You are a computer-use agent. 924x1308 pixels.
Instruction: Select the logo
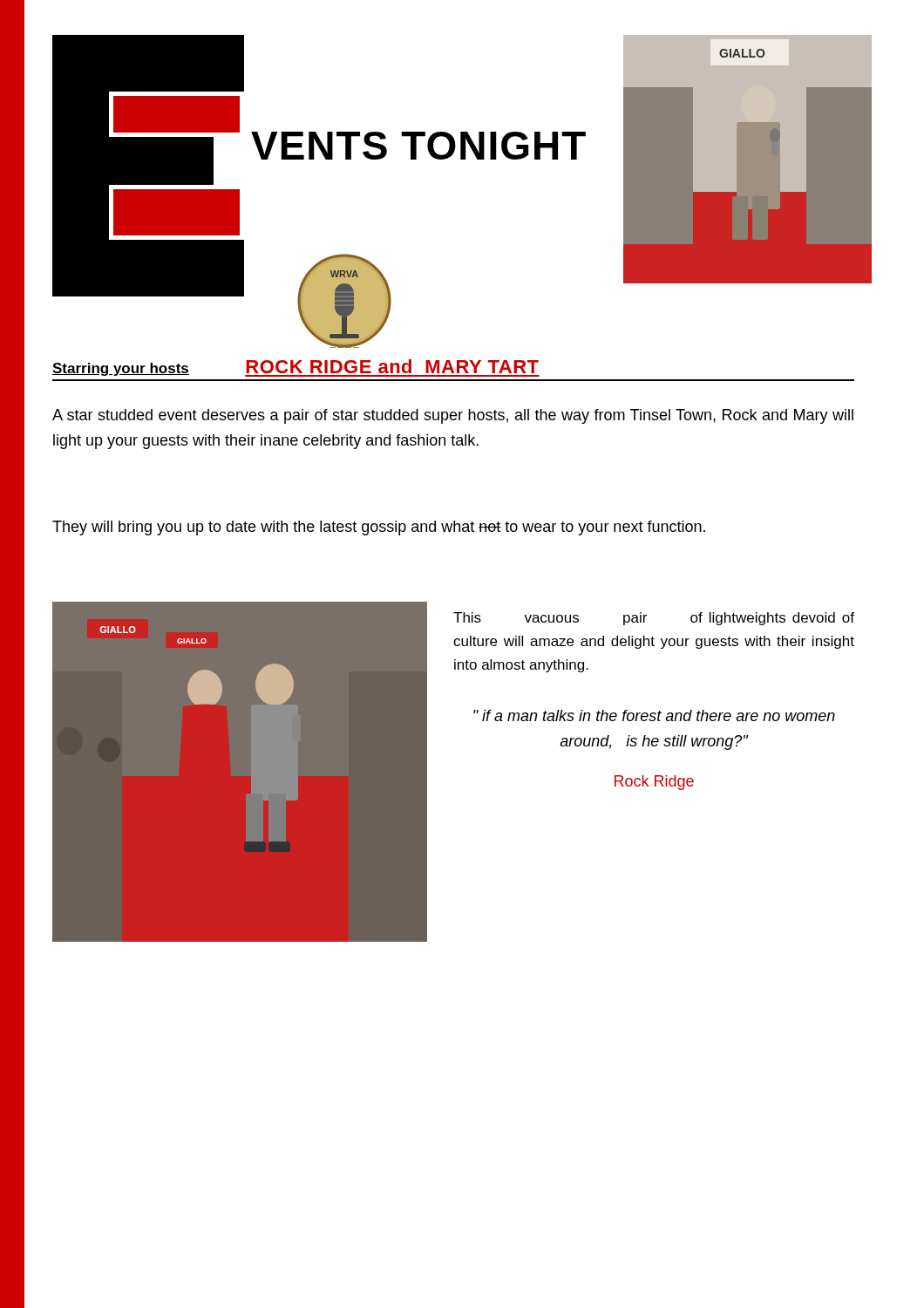(340, 174)
